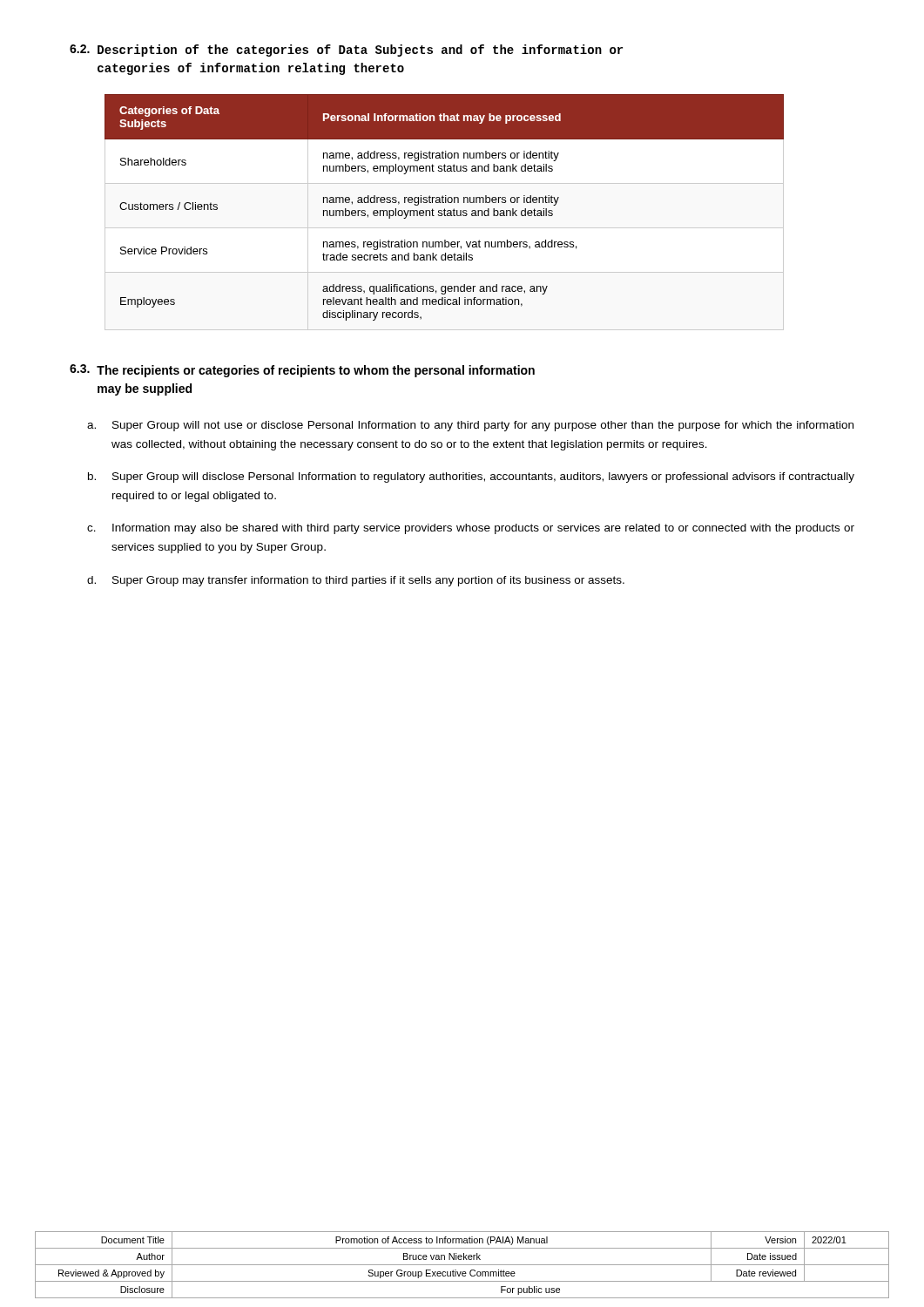Find the list item containing "b. Super Group will disclose Personal"
The image size is (924, 1307).
[471, 486]
